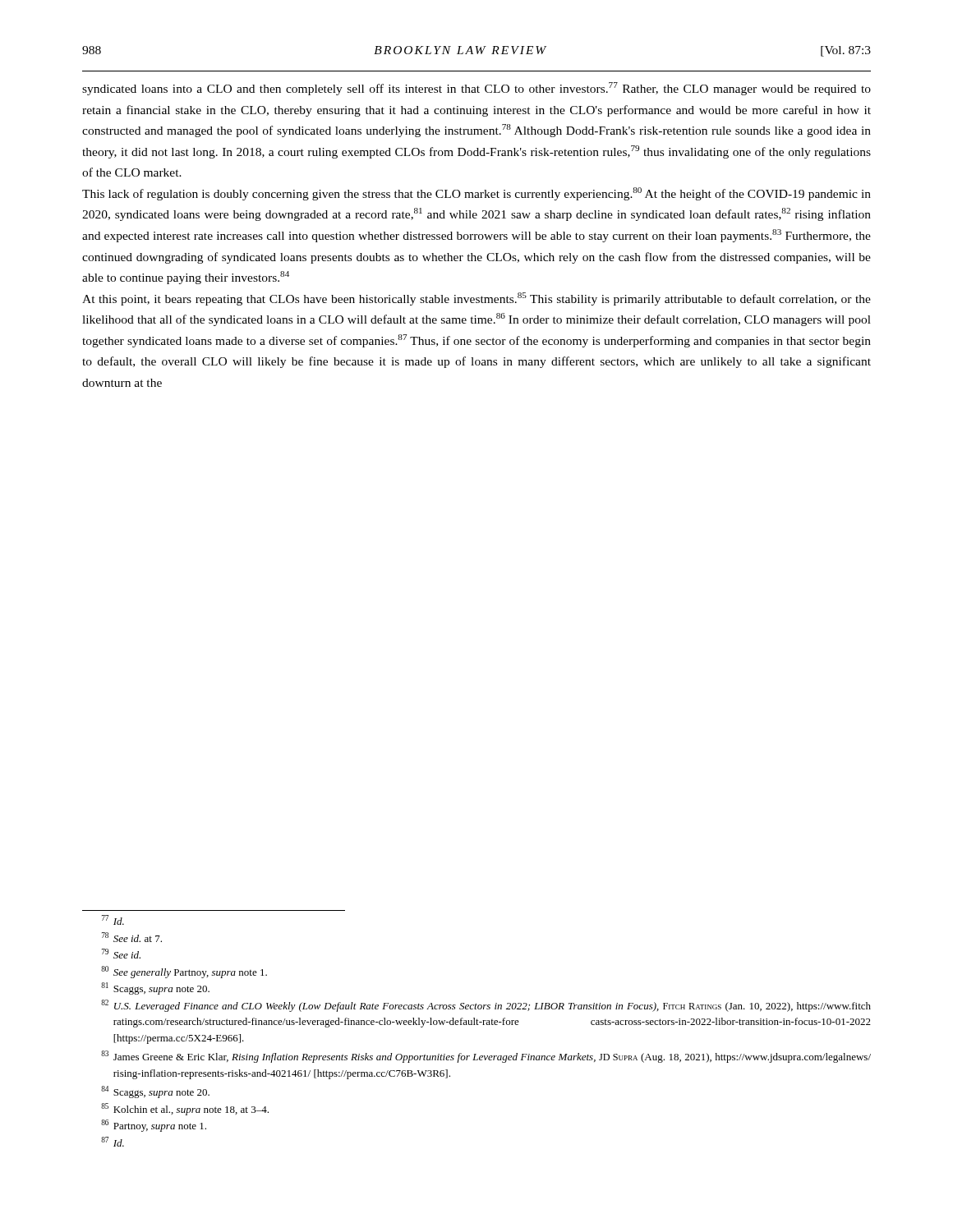Select the text block that reads "syndicated loans into a CLO and then"

click(476, 130)
